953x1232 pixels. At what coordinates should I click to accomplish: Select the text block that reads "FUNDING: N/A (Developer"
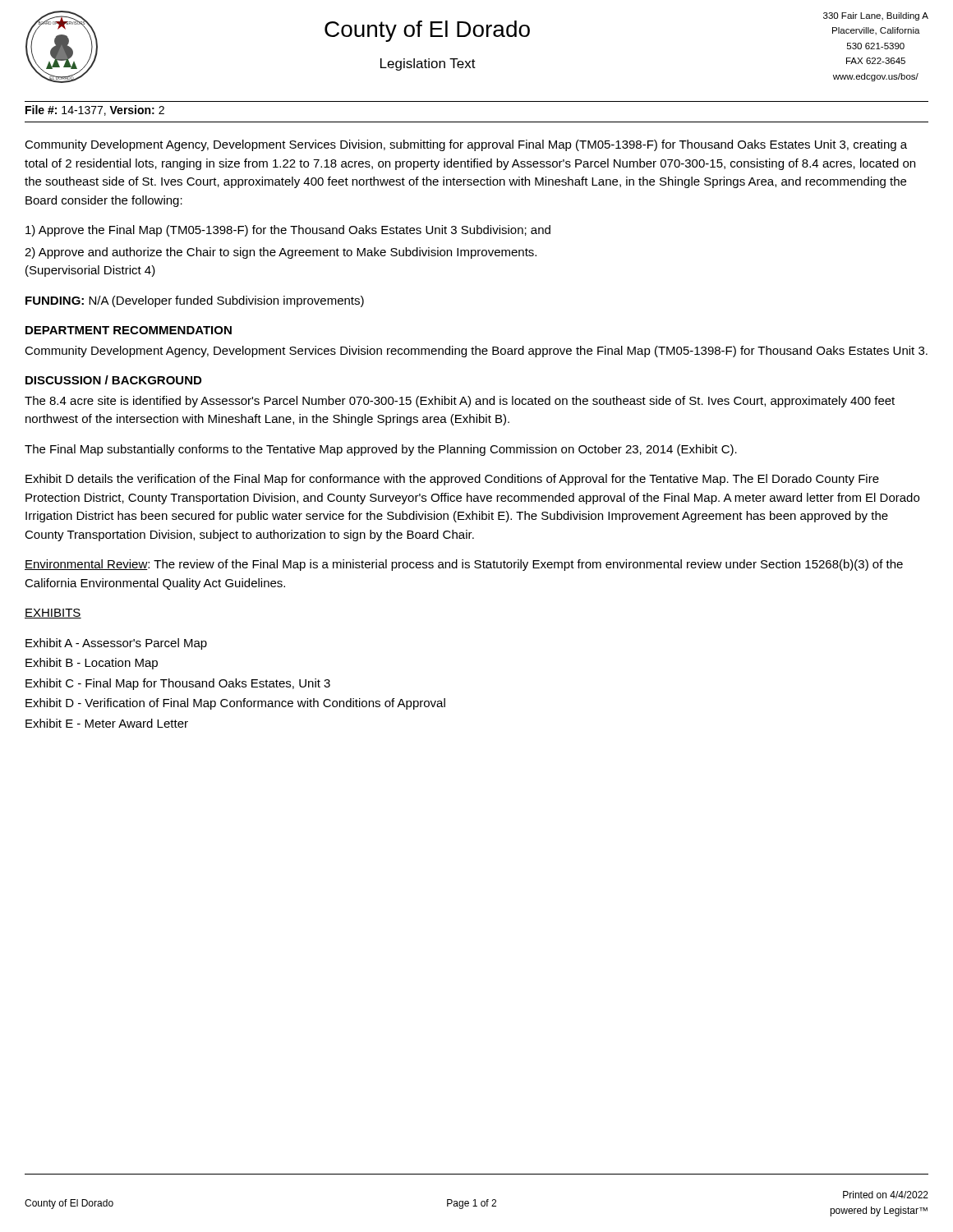point(195,301)
